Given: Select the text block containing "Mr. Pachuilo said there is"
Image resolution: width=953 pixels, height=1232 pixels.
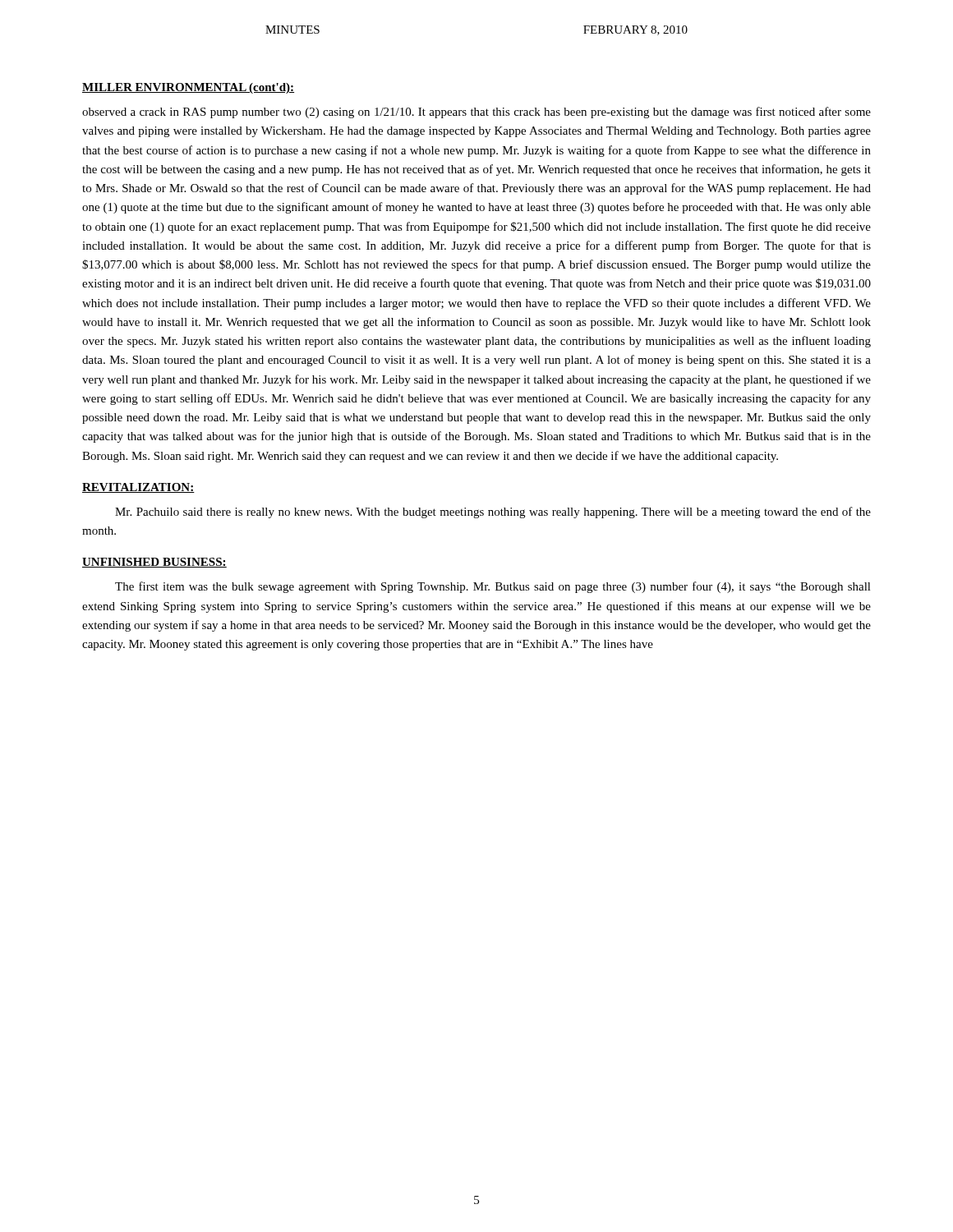Looking at the screenshot, I should pos(476,522).
